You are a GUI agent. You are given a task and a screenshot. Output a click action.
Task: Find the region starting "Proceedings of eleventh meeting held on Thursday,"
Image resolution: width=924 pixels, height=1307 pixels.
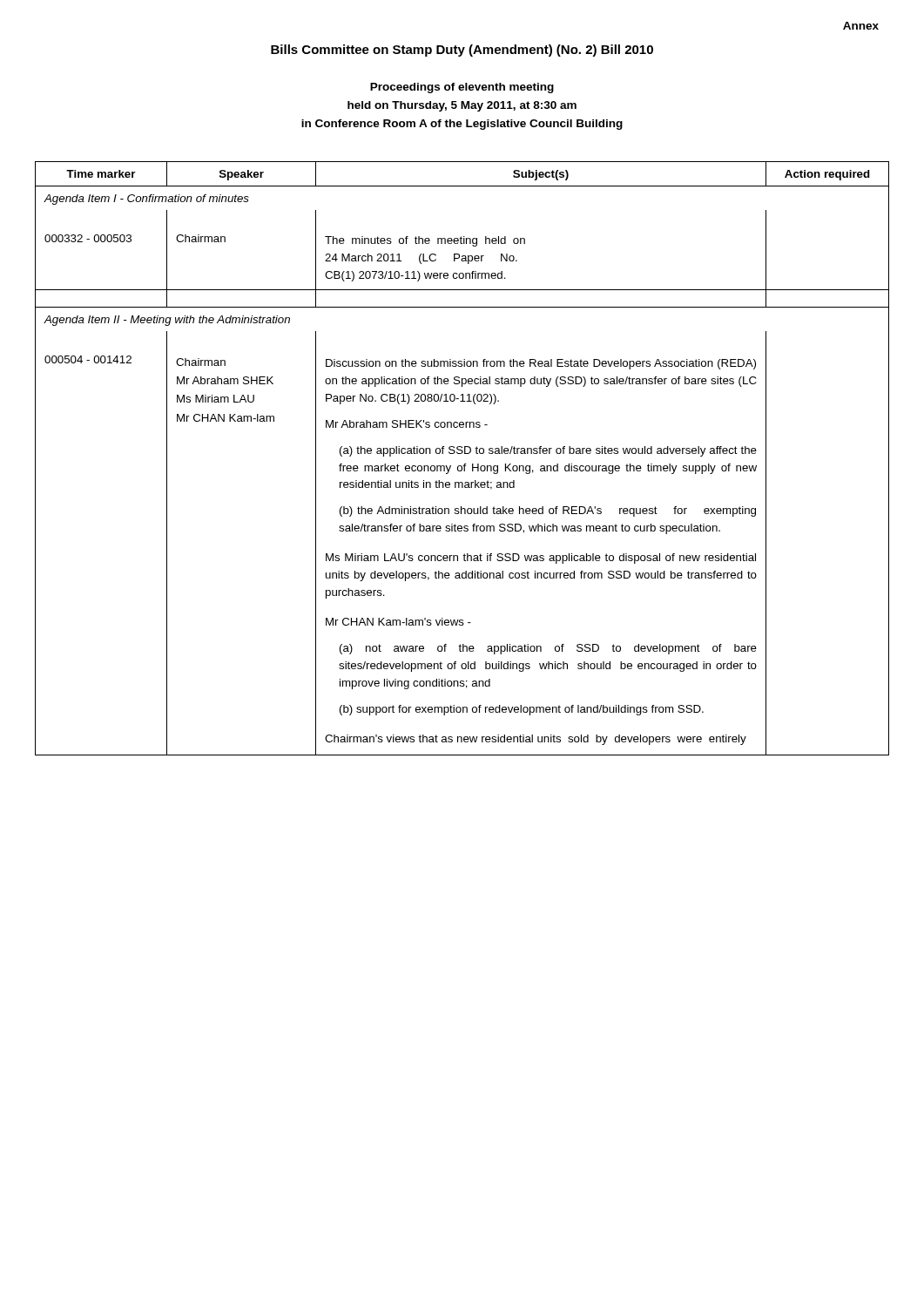pos(462,105)
